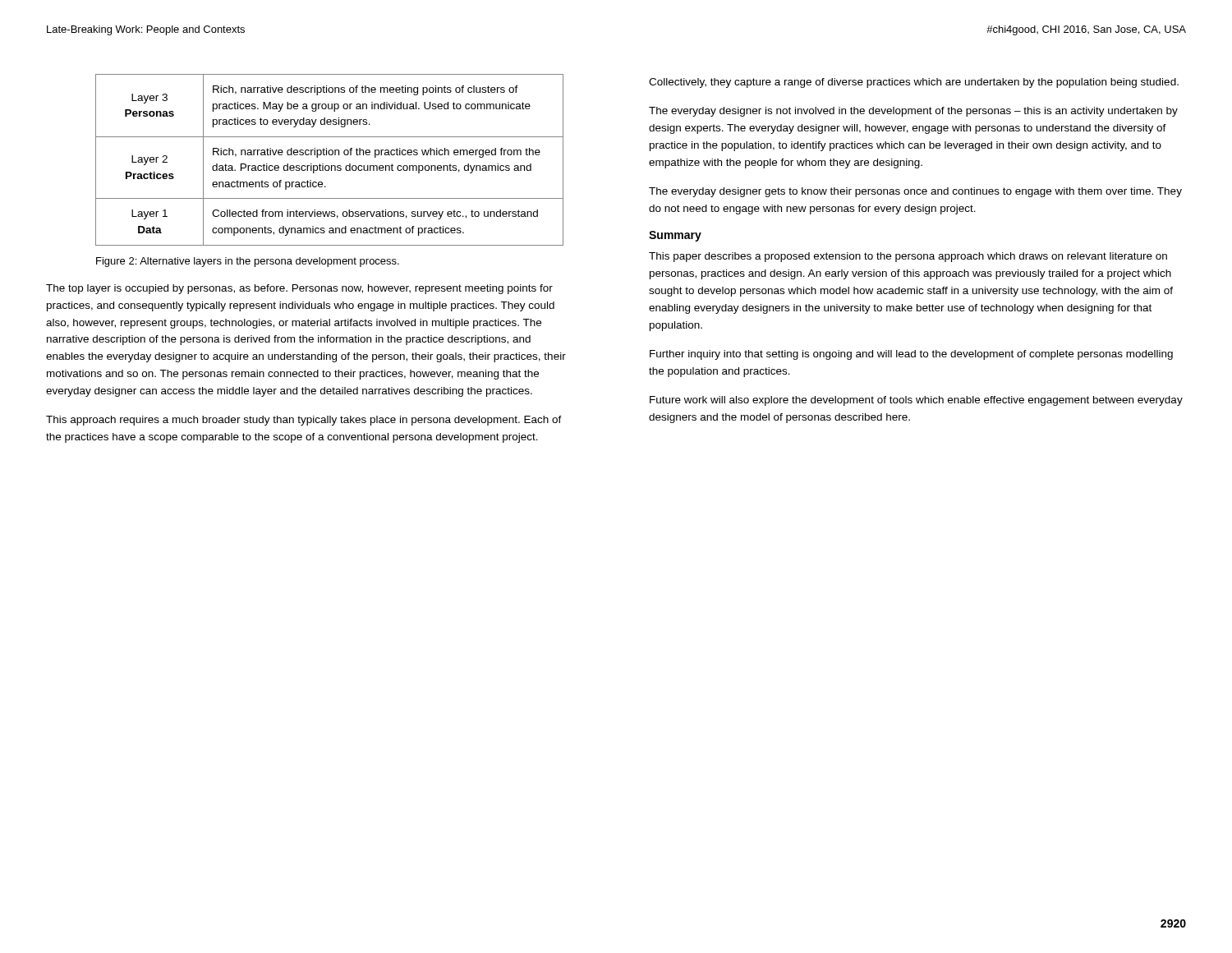Locate the text starting "Collectively, they capture a range of"

tap(914, 82)
